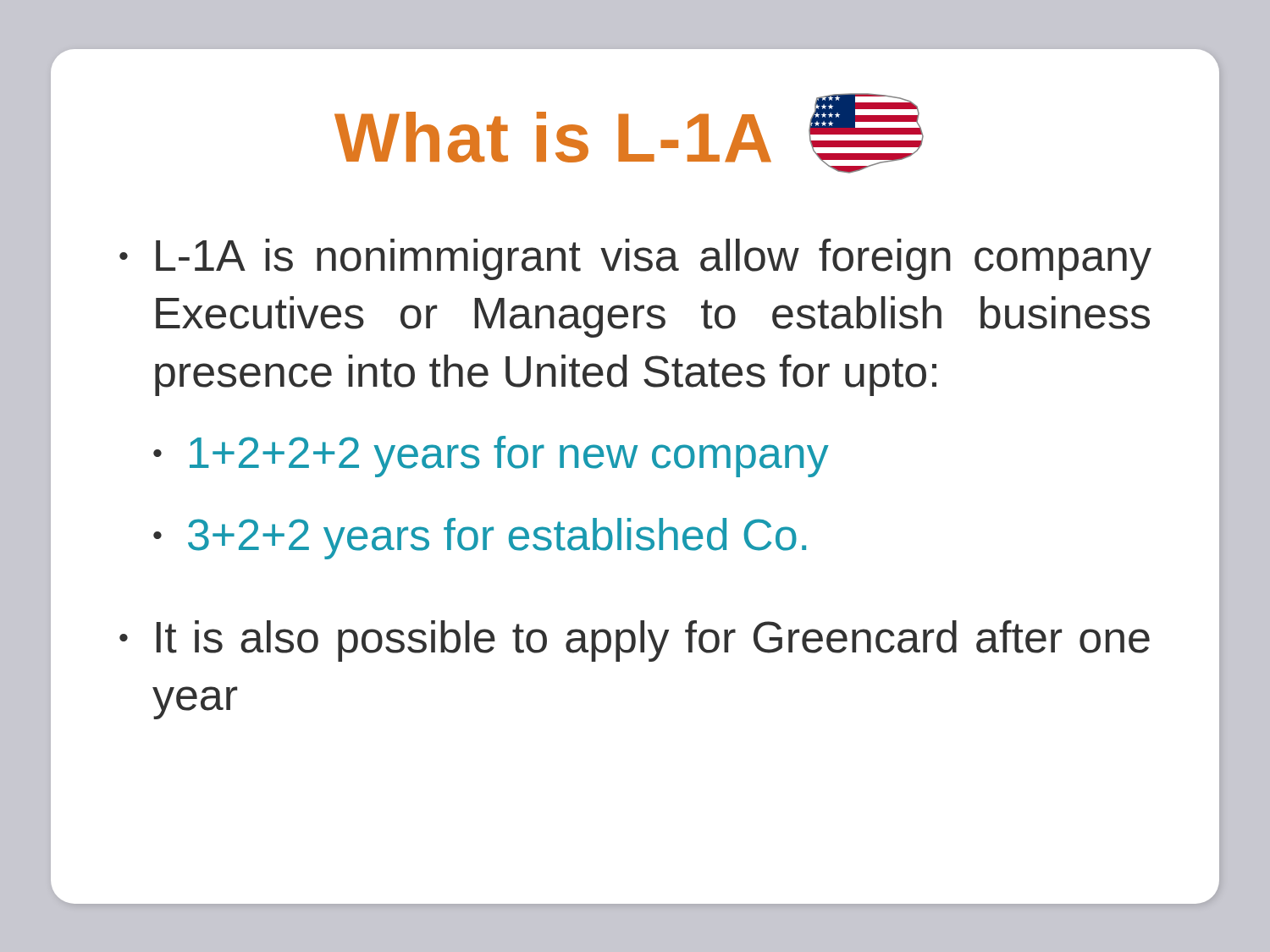The width and height of the screenshot is (1270, 952).
Task: Click on the list item with the text "• 3+2+2 years"
Action: (652, 535)
